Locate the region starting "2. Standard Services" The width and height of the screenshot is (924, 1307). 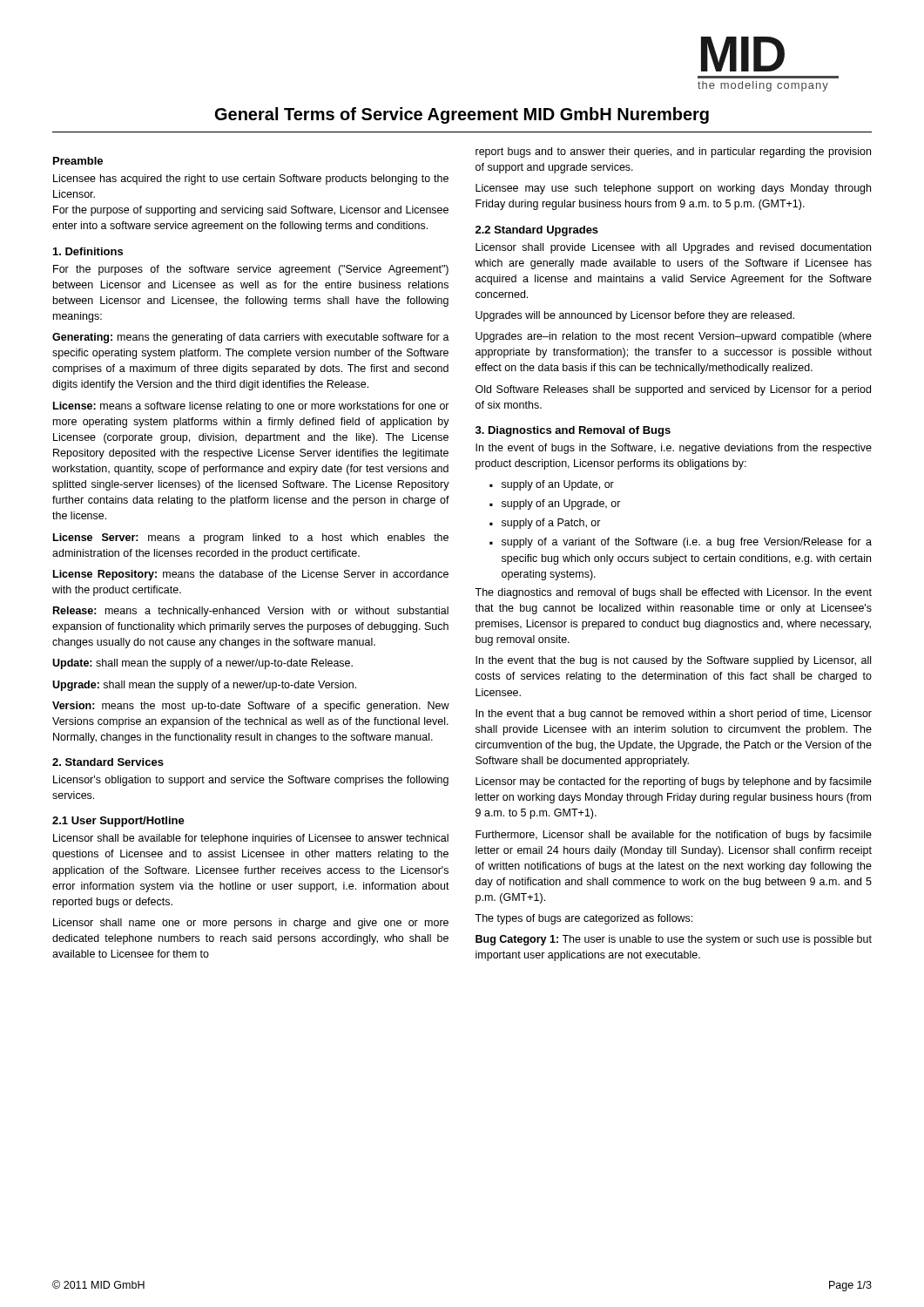[x=108, y=762]
